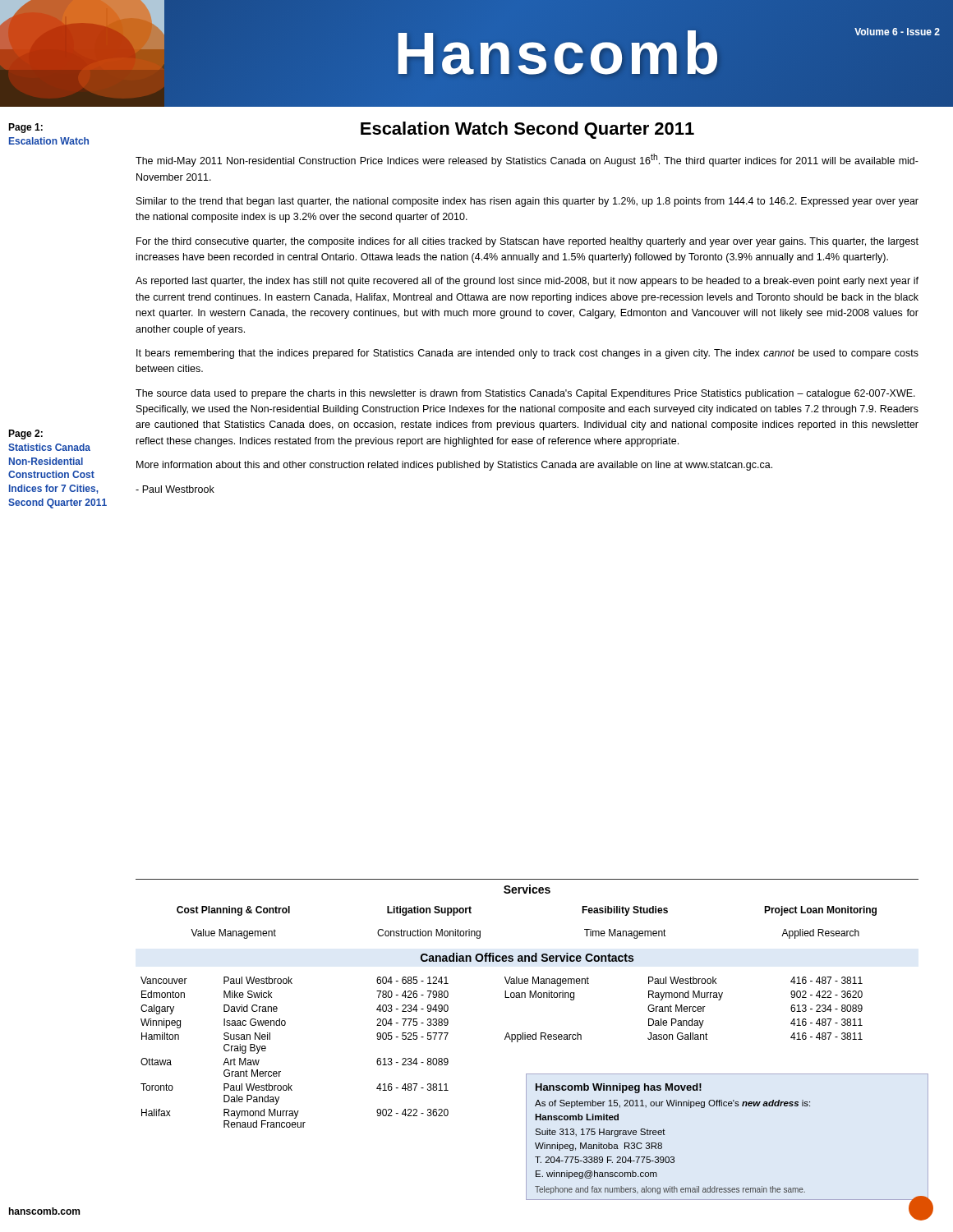The width and height of the screenshot is (953, 1232).
Task: Select the element starting "The mid-May 2011 Non-residential"
Action: click(527, 168)
